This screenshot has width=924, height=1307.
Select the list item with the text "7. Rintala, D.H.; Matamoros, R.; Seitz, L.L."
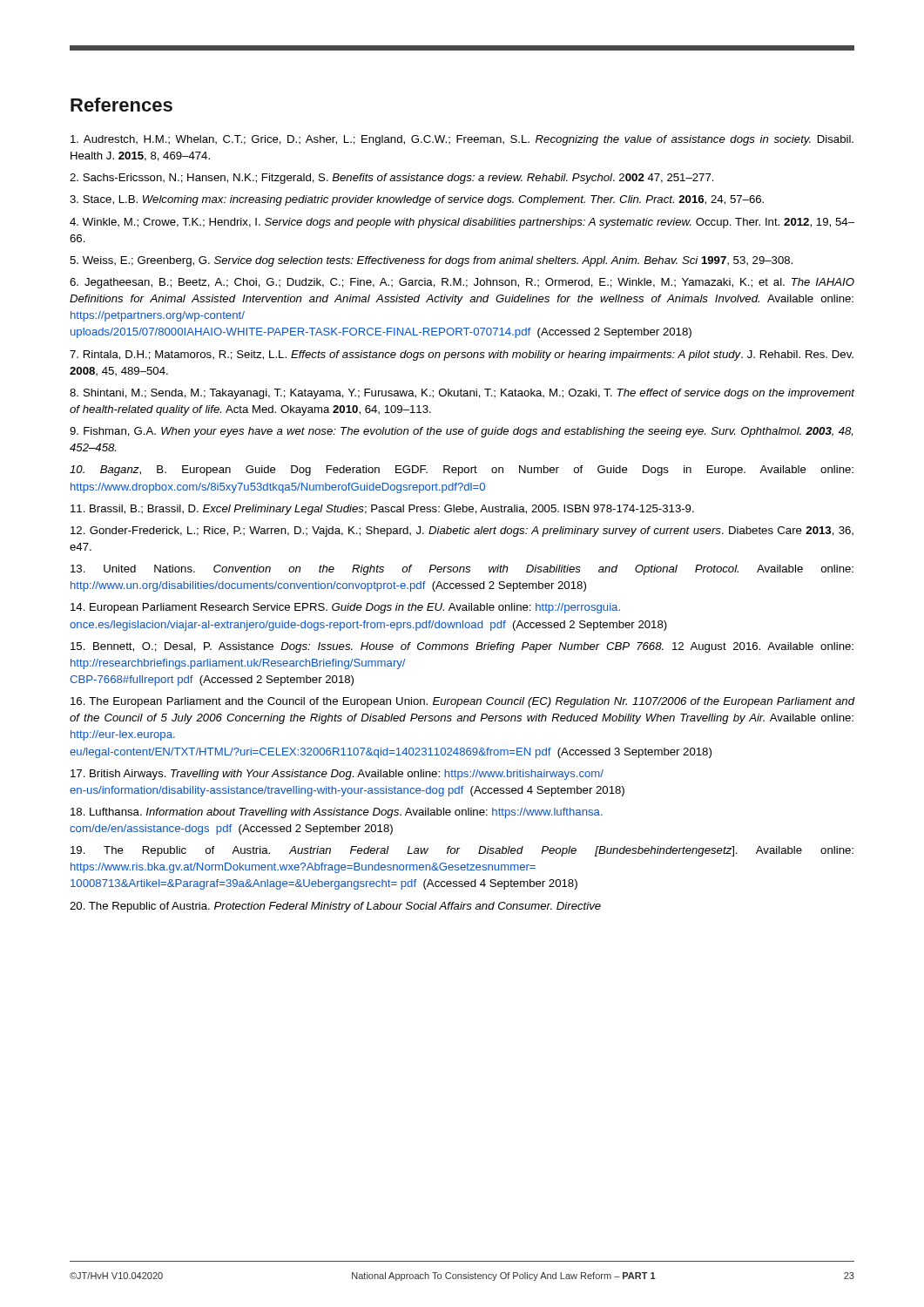pyautogui.click(x=462, y=362)
